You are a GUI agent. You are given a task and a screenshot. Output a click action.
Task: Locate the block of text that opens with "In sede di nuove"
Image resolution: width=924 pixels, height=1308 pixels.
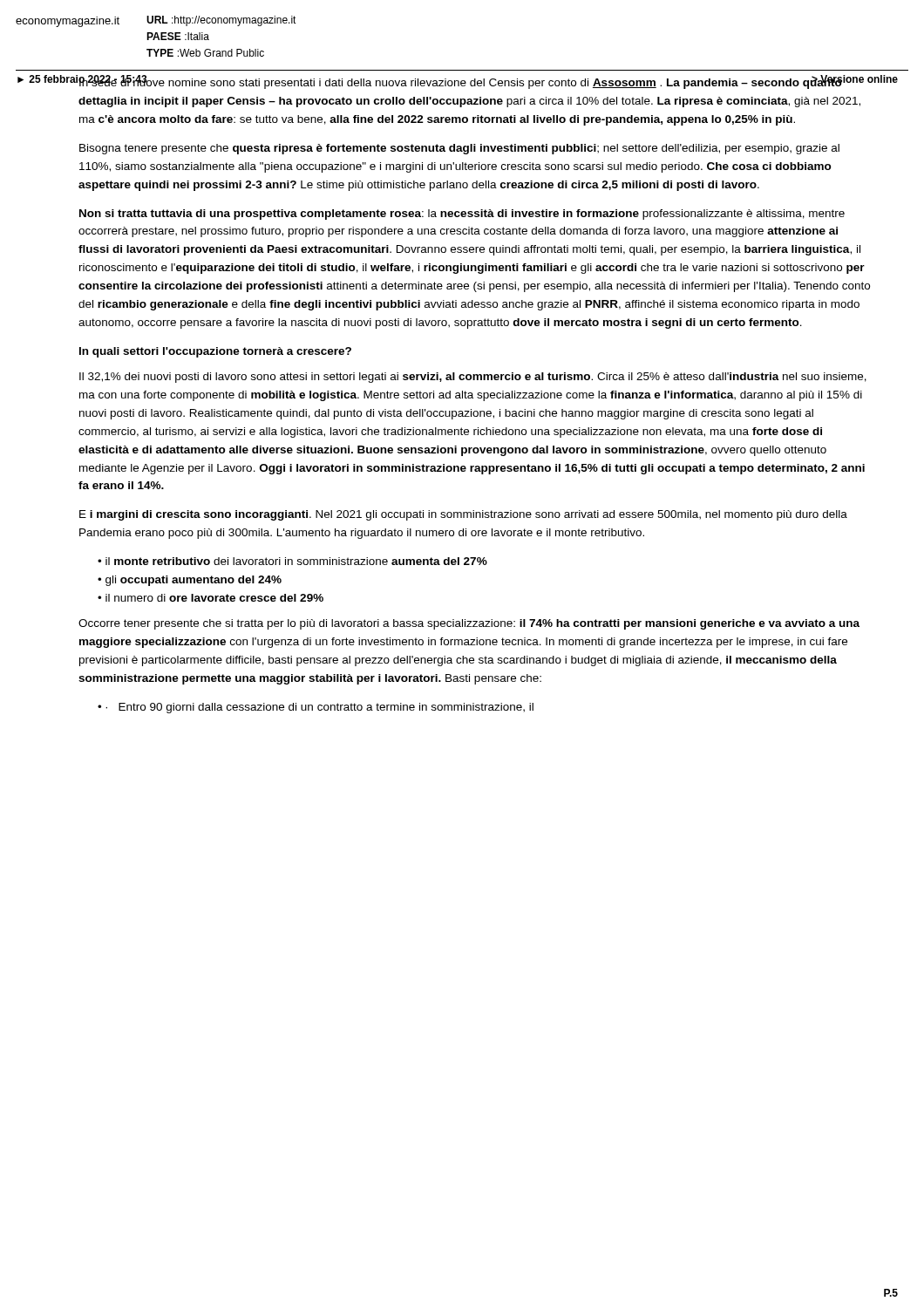pyautogui.click(x=470, y=101)
